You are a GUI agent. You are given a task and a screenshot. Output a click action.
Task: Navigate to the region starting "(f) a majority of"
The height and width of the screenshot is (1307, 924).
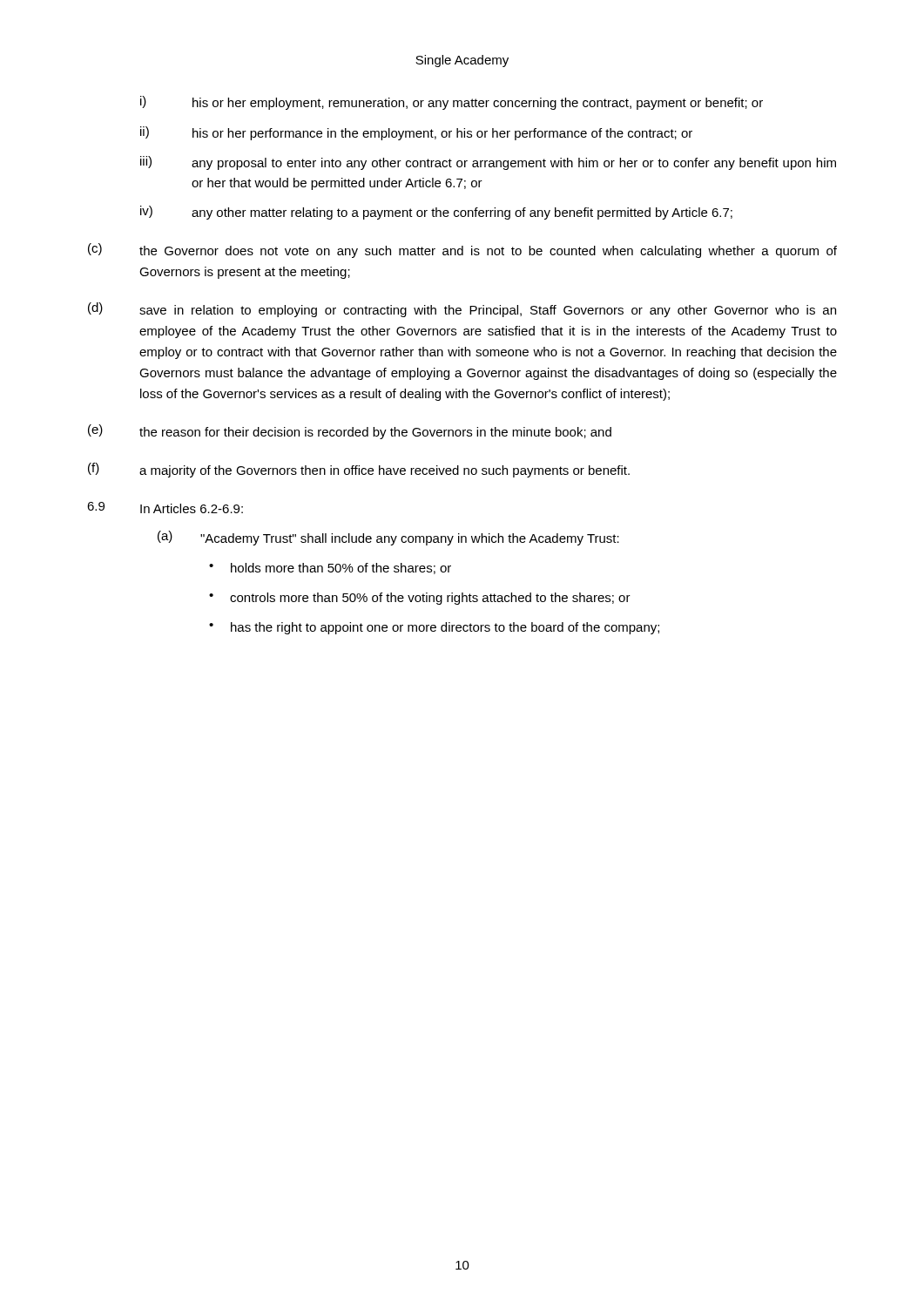tap(462, 470)
